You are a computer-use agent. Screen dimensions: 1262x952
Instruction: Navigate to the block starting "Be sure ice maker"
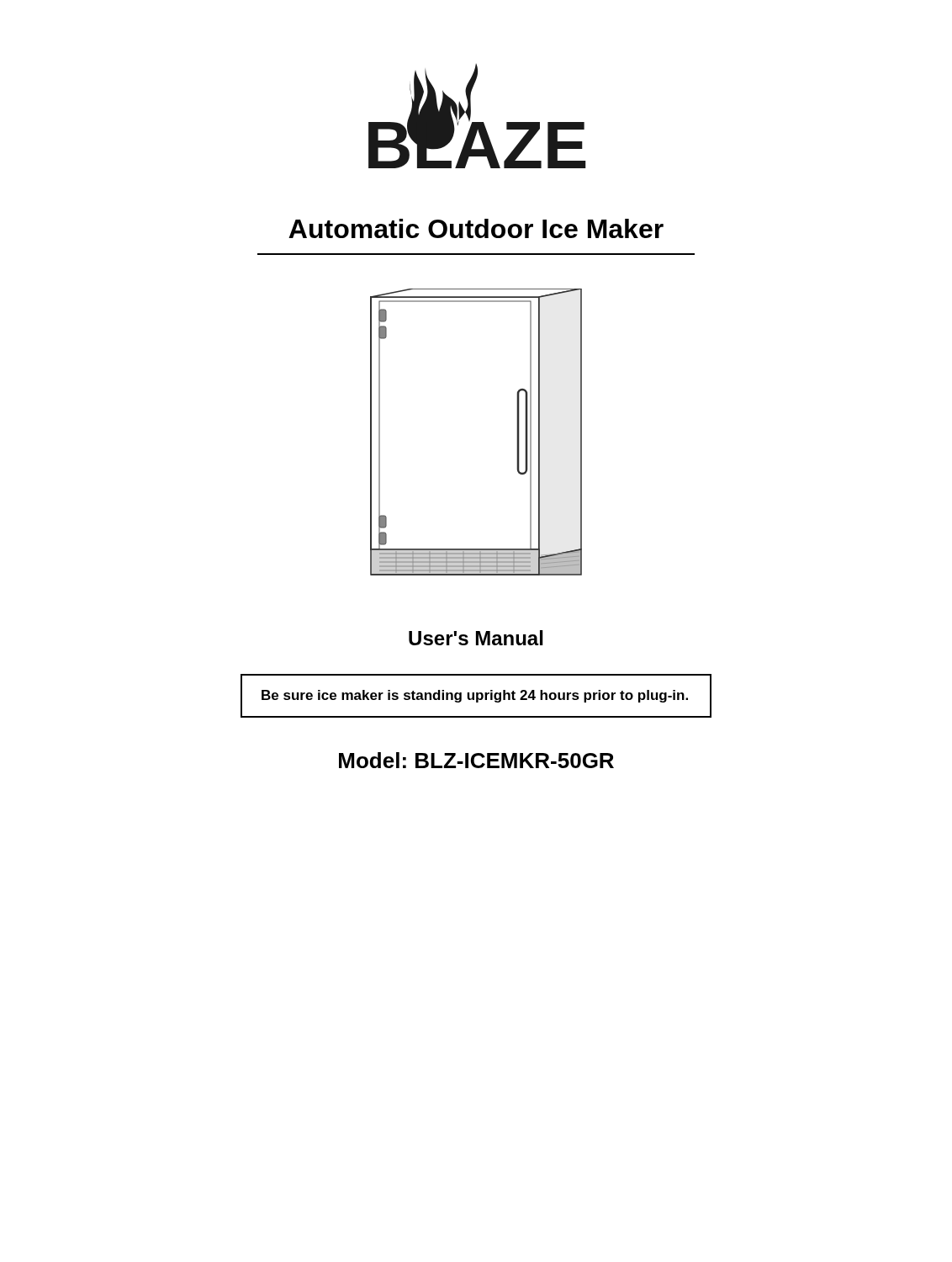click(x=475, y=695)
